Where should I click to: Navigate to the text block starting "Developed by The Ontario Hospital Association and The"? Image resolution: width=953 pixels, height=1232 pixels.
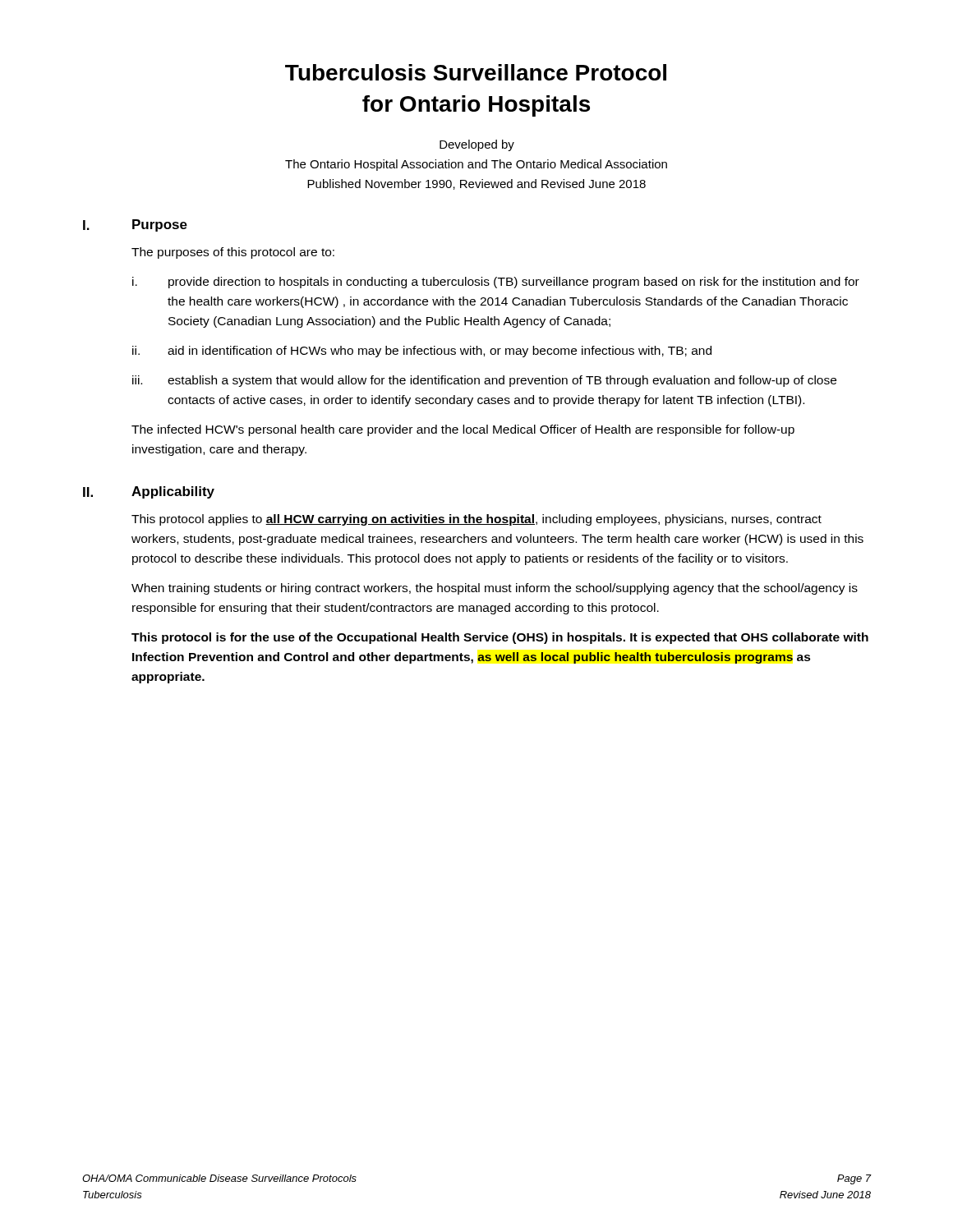point(476,164)
